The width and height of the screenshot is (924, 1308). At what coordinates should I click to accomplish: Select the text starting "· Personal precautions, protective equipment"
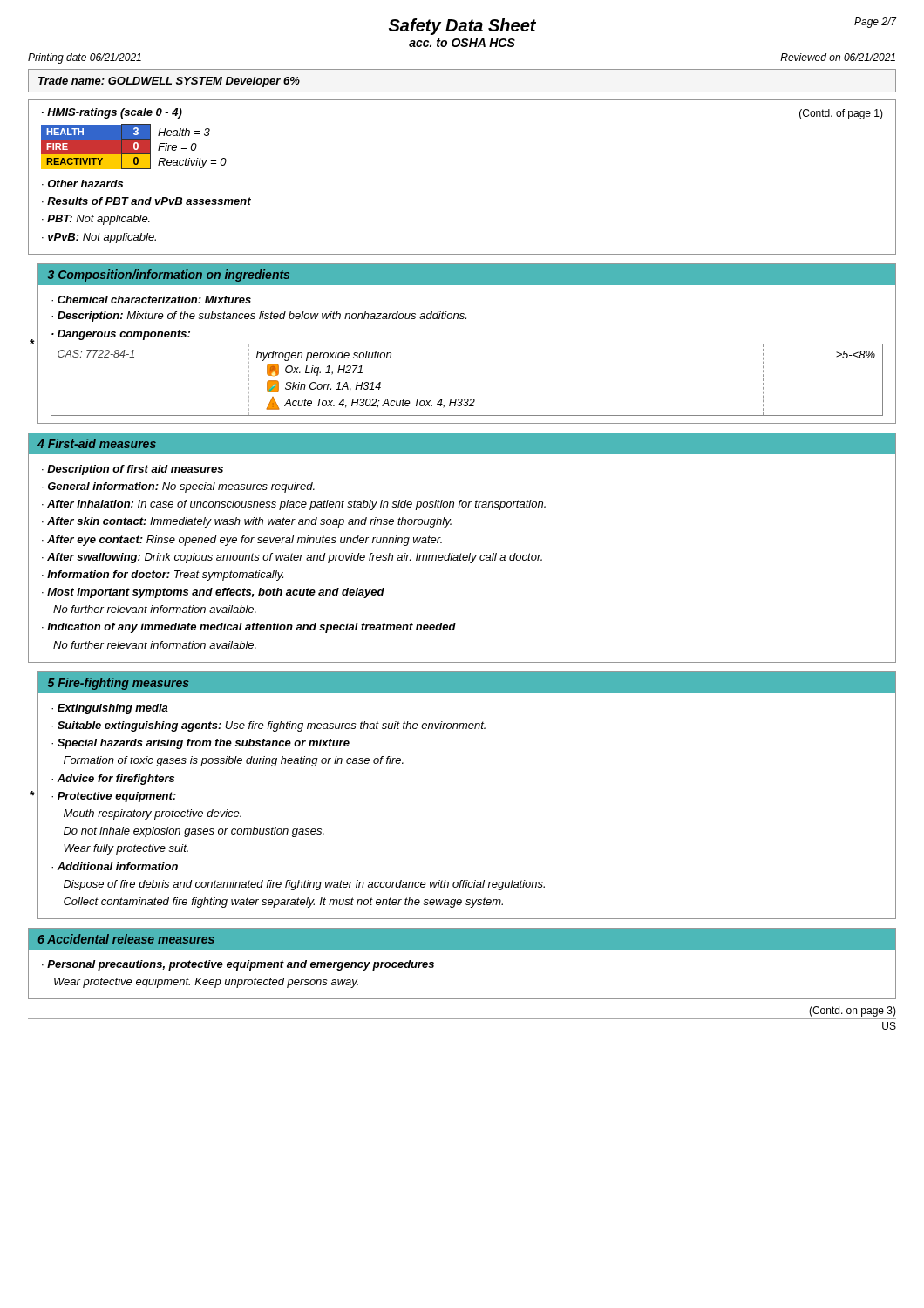pyautogui.click(x=238, y=965)
